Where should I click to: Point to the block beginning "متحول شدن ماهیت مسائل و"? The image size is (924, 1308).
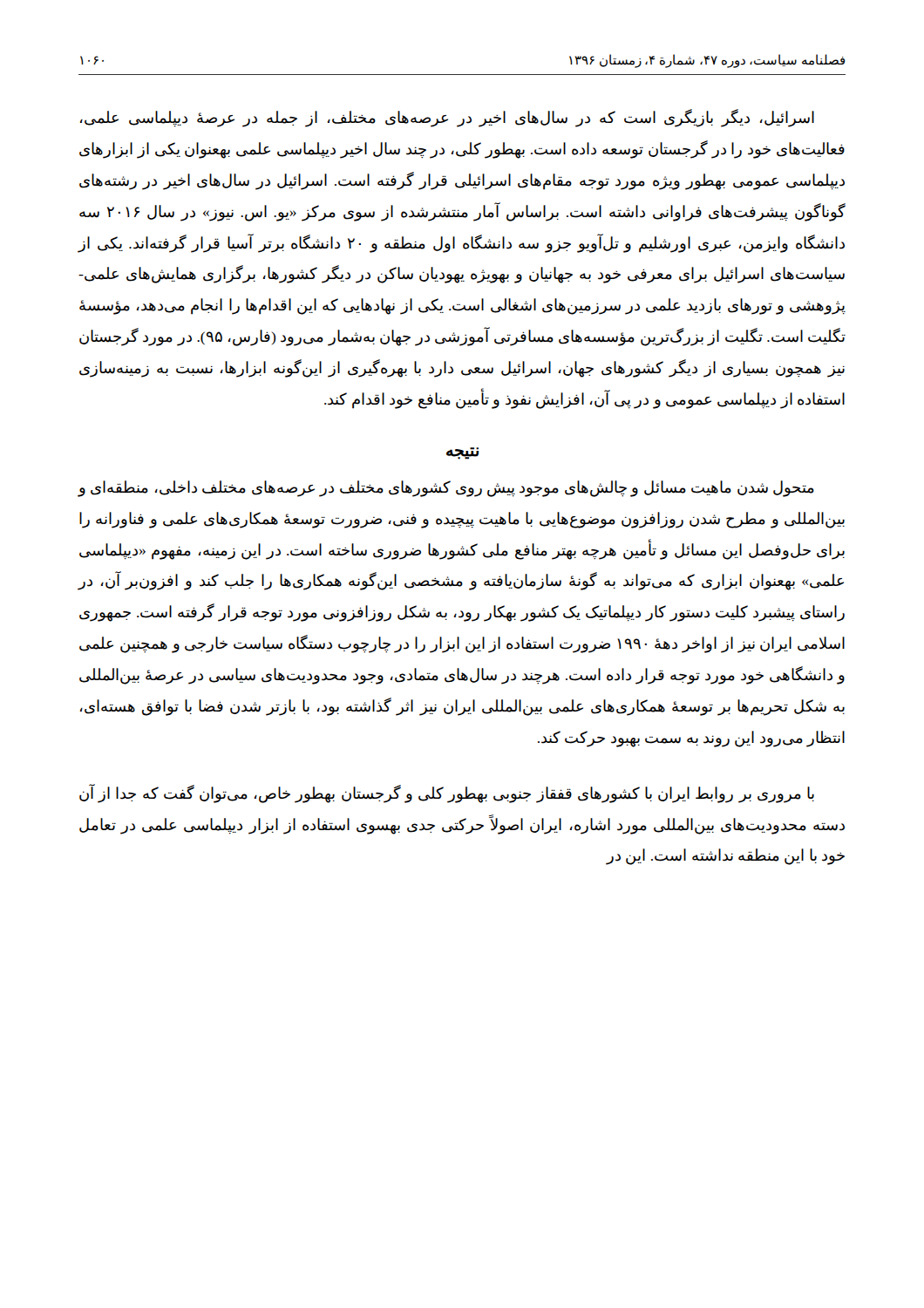coord(462,612)
